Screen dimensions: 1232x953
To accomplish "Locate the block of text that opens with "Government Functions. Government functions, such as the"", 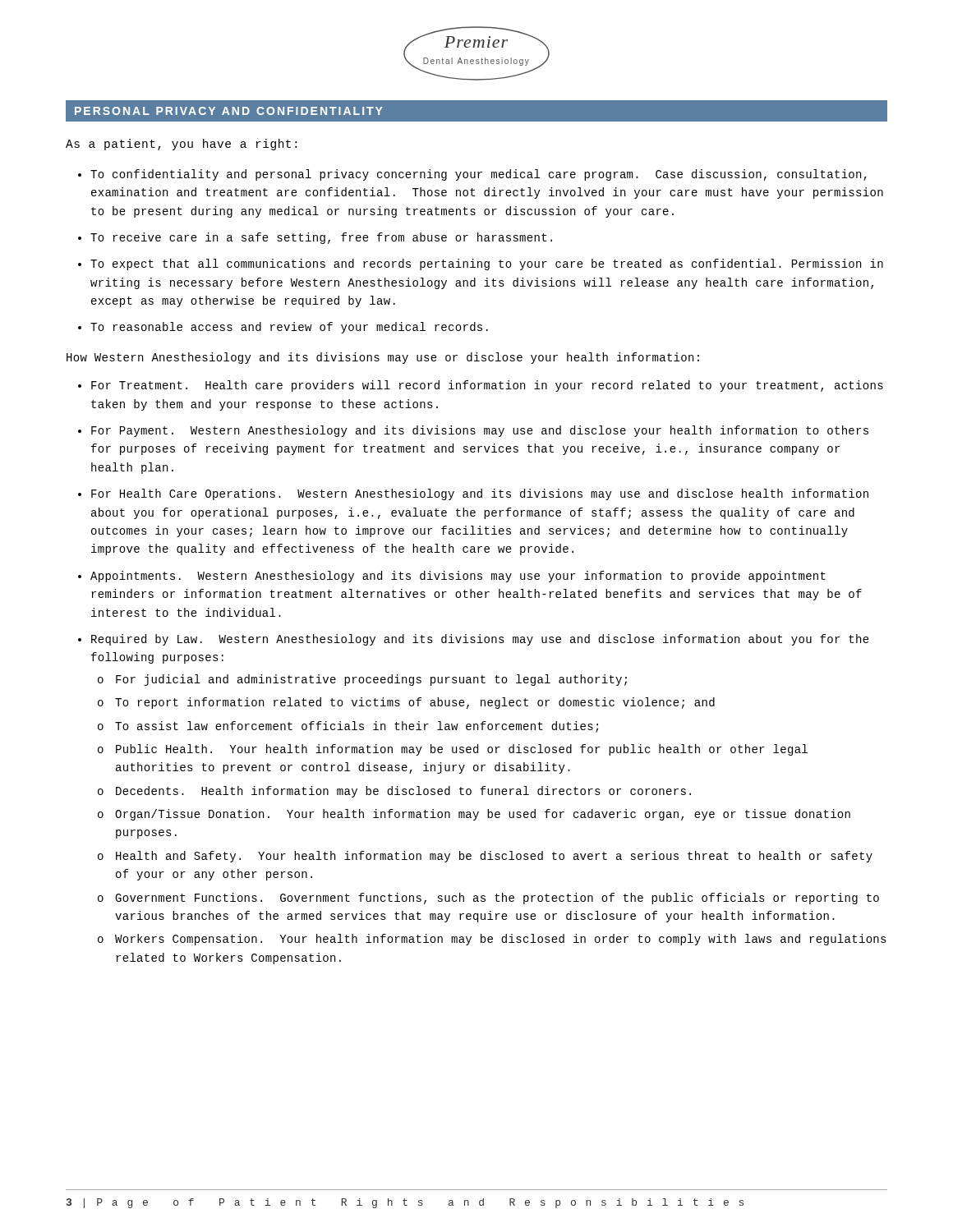I will 497,907.
